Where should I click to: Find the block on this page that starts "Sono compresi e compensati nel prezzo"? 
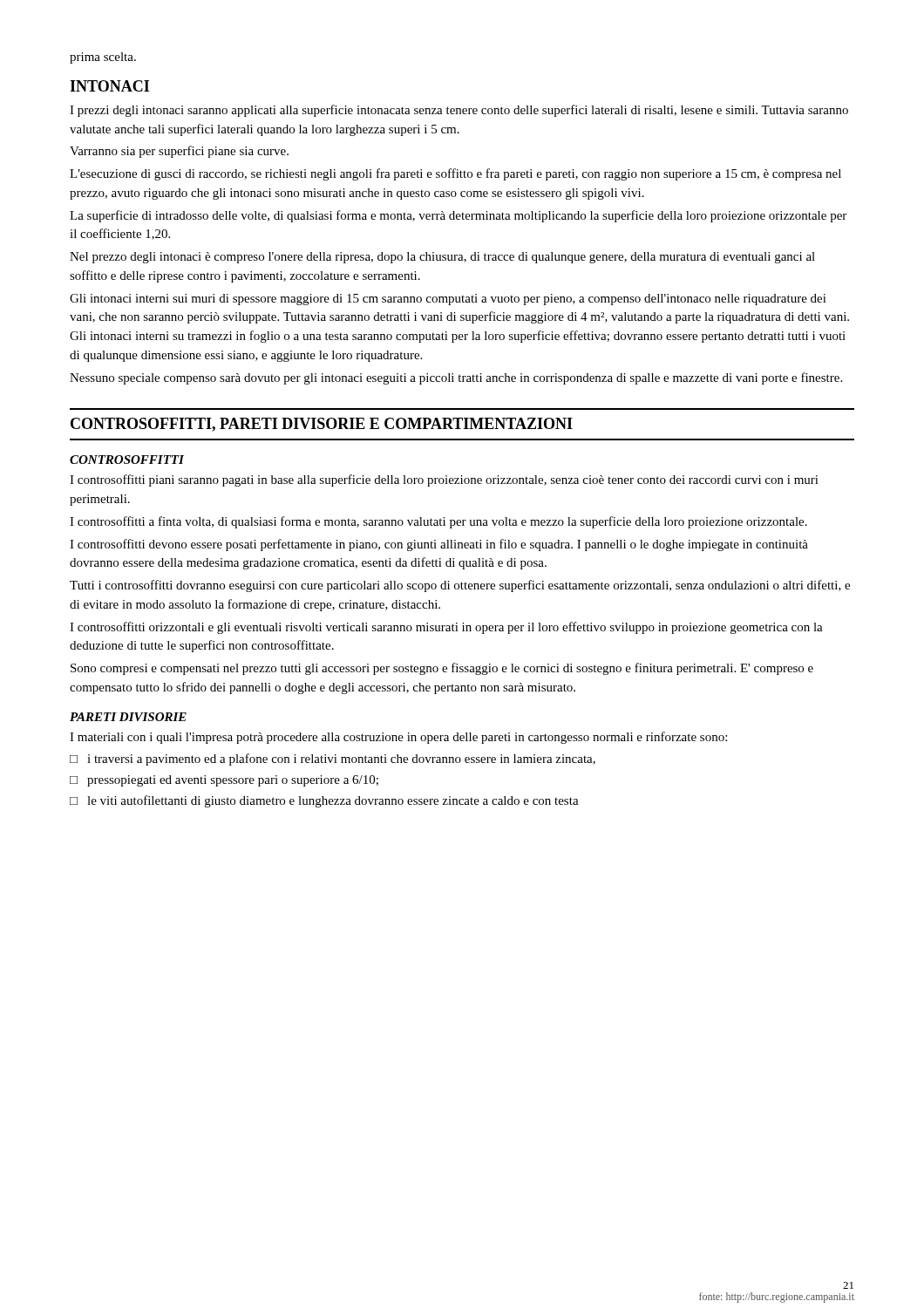[x=442, y=677]
